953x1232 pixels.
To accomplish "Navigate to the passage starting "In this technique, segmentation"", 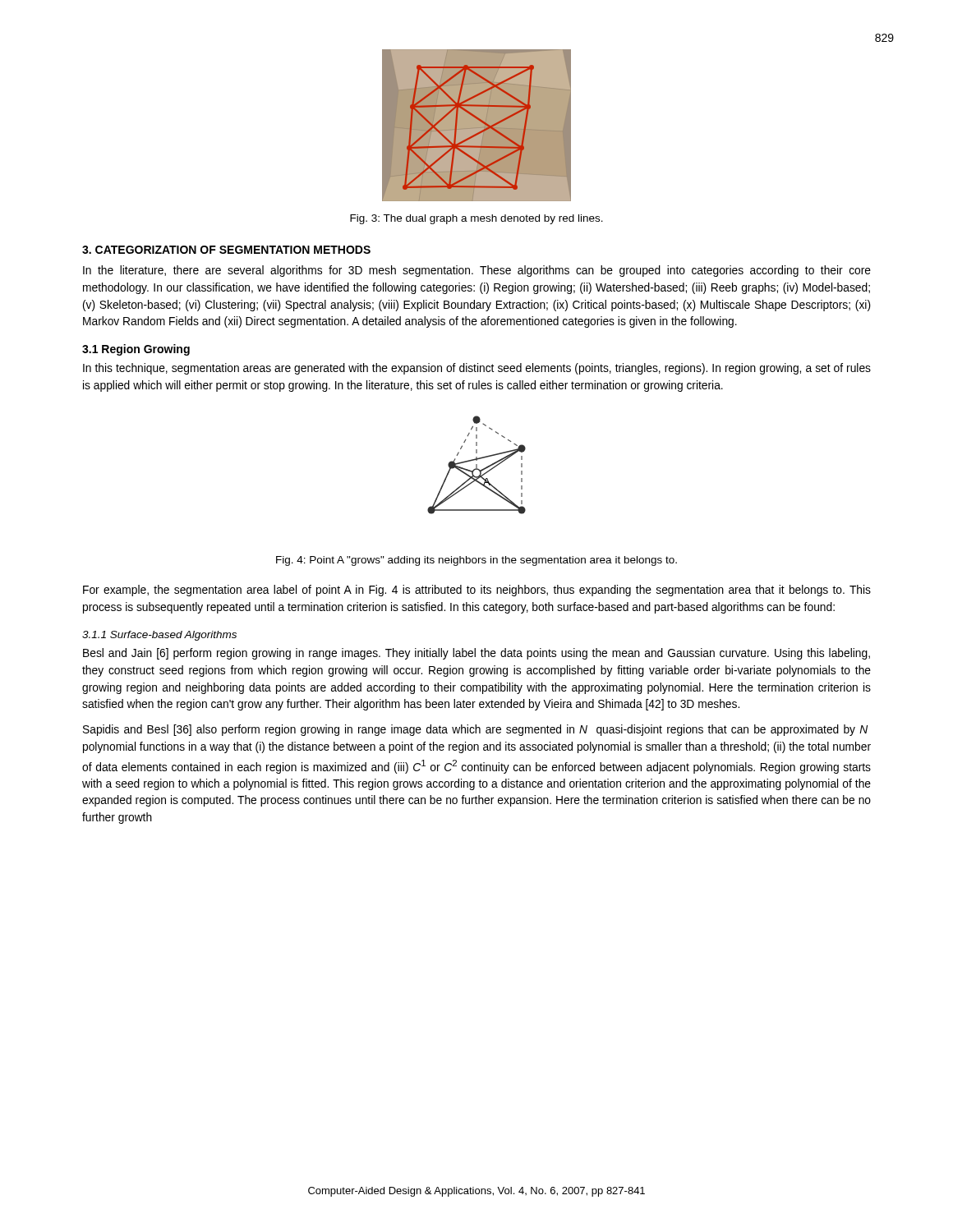I will pos(476,377).
